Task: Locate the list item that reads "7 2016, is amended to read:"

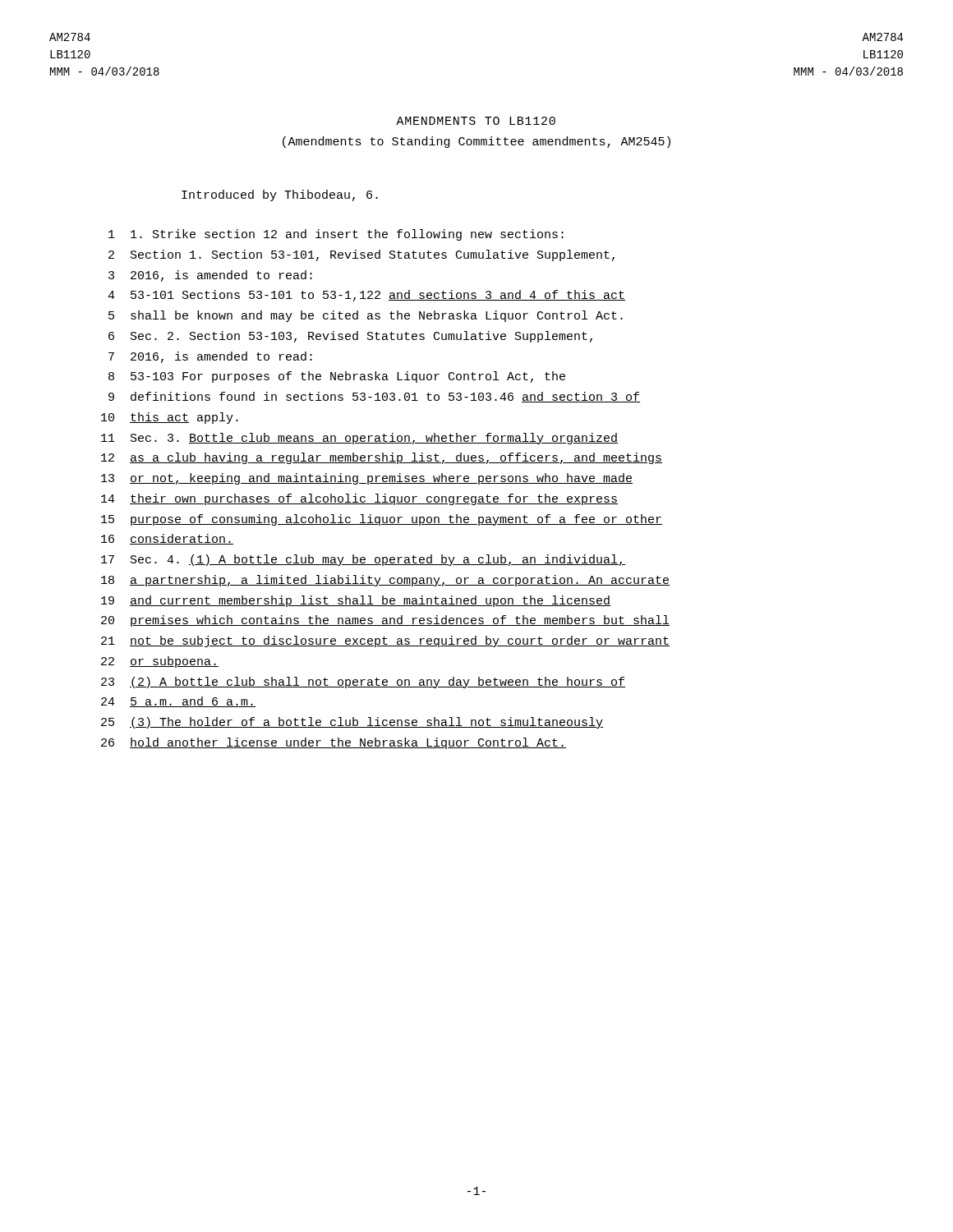Action: (x=210, y=357)
